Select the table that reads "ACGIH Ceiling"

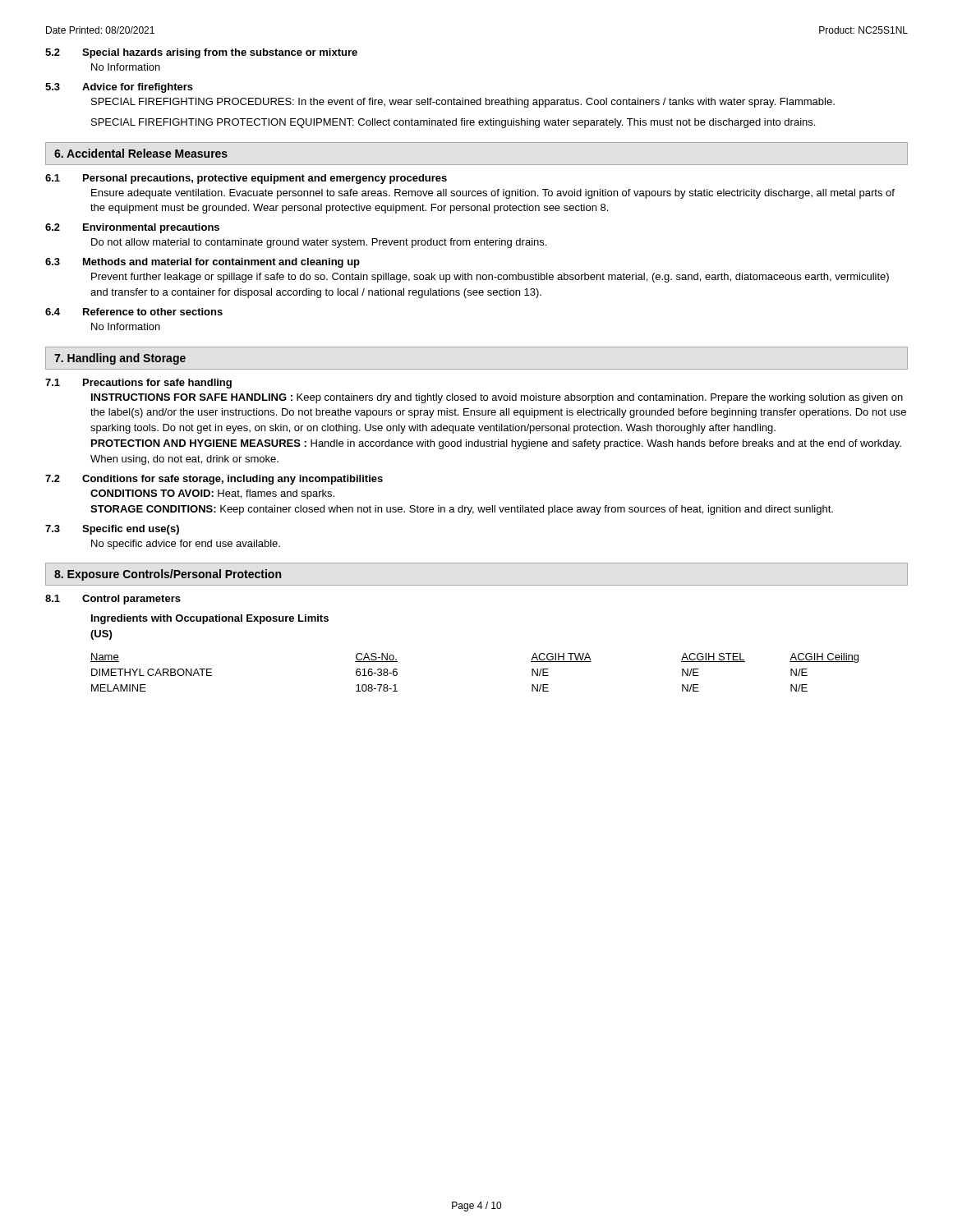tap(499, 672)
